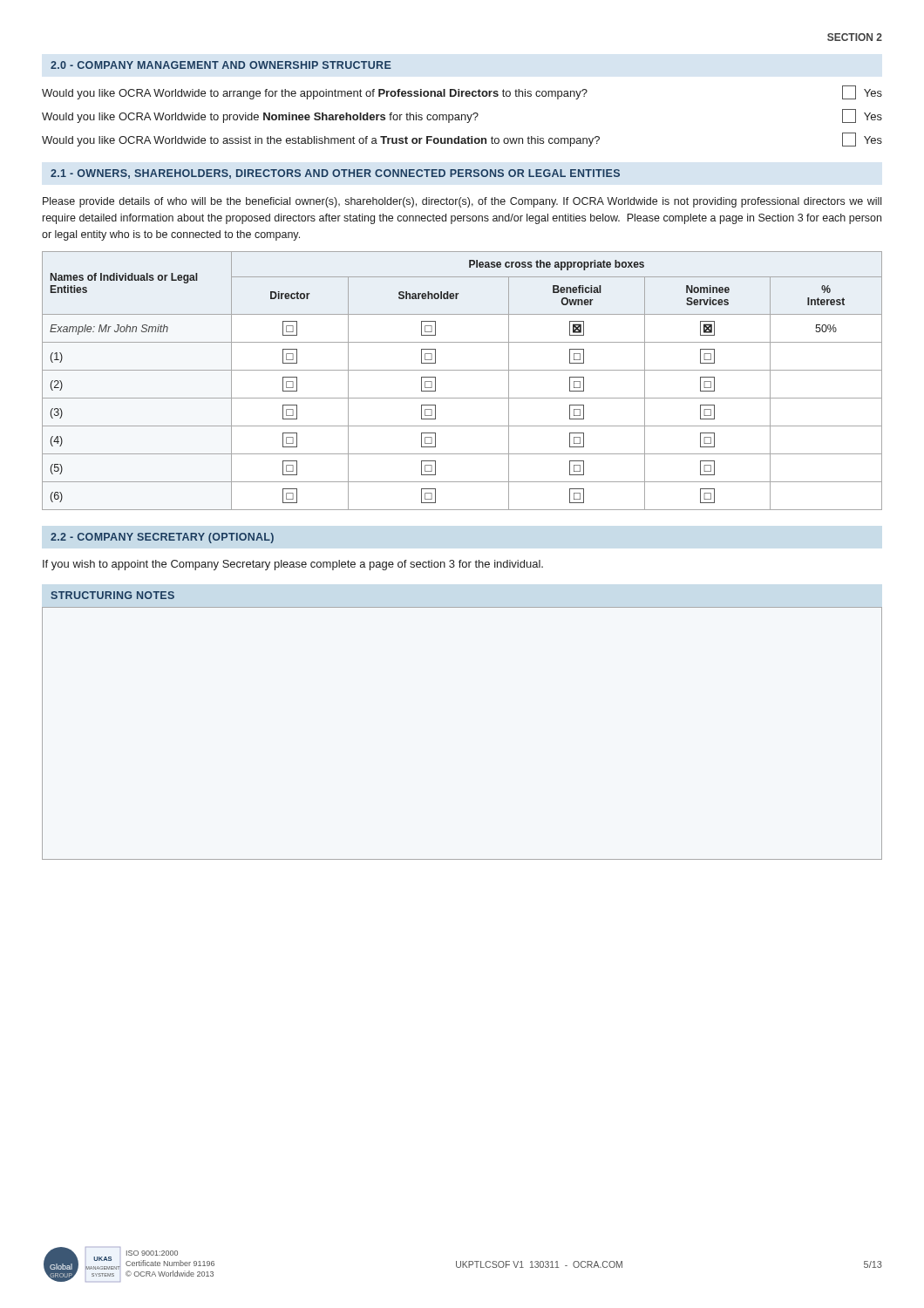Image resolution: width=924 pixels, height=1308 pixels.
Task: Navigate to the element starting "Would you like OCRA Worldwide to provide Nominee"
Action: [x=462, y=116]
